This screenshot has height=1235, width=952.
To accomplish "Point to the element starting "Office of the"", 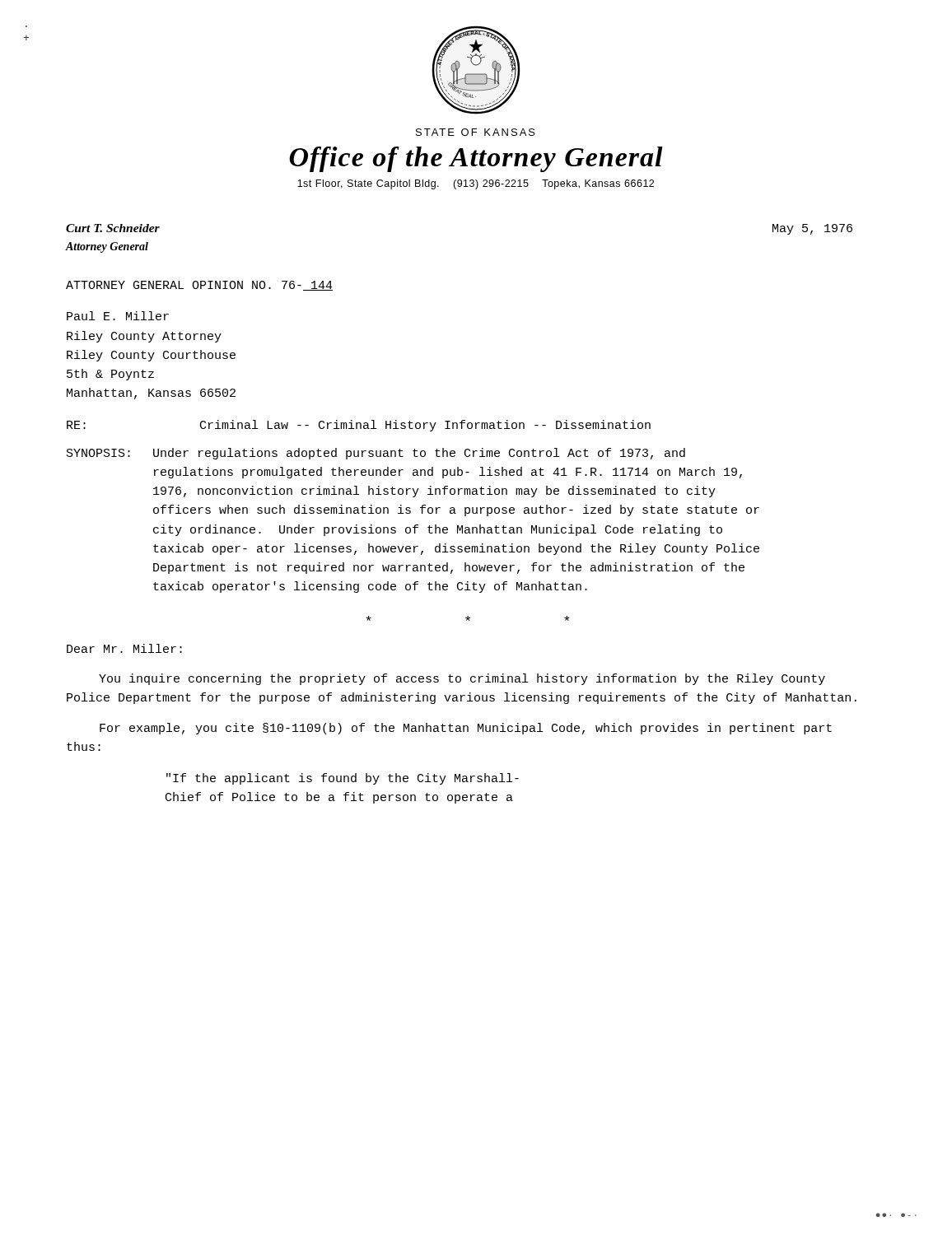I will tap(476, 157).
